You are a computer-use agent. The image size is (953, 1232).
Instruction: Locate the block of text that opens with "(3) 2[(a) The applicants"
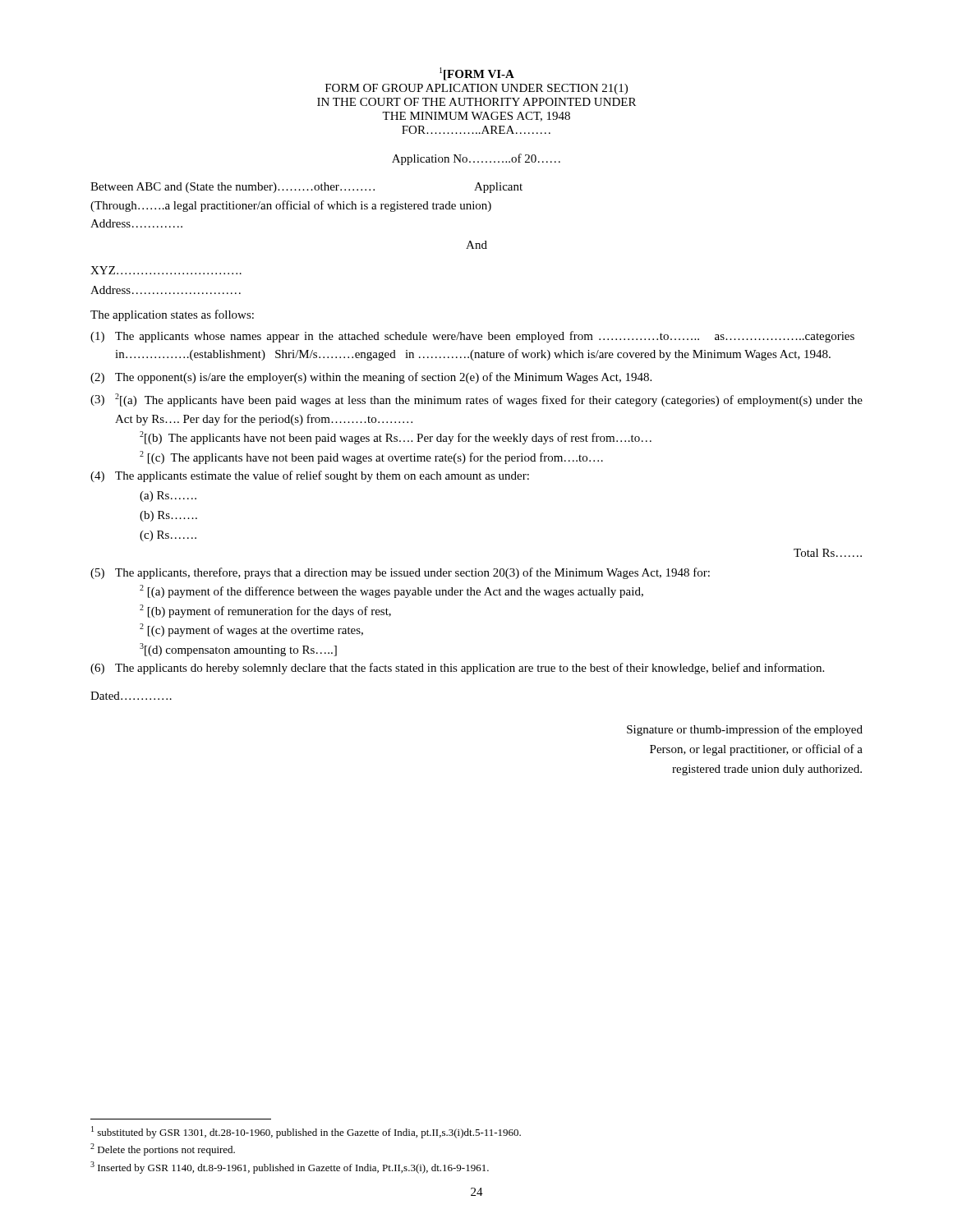476,428
